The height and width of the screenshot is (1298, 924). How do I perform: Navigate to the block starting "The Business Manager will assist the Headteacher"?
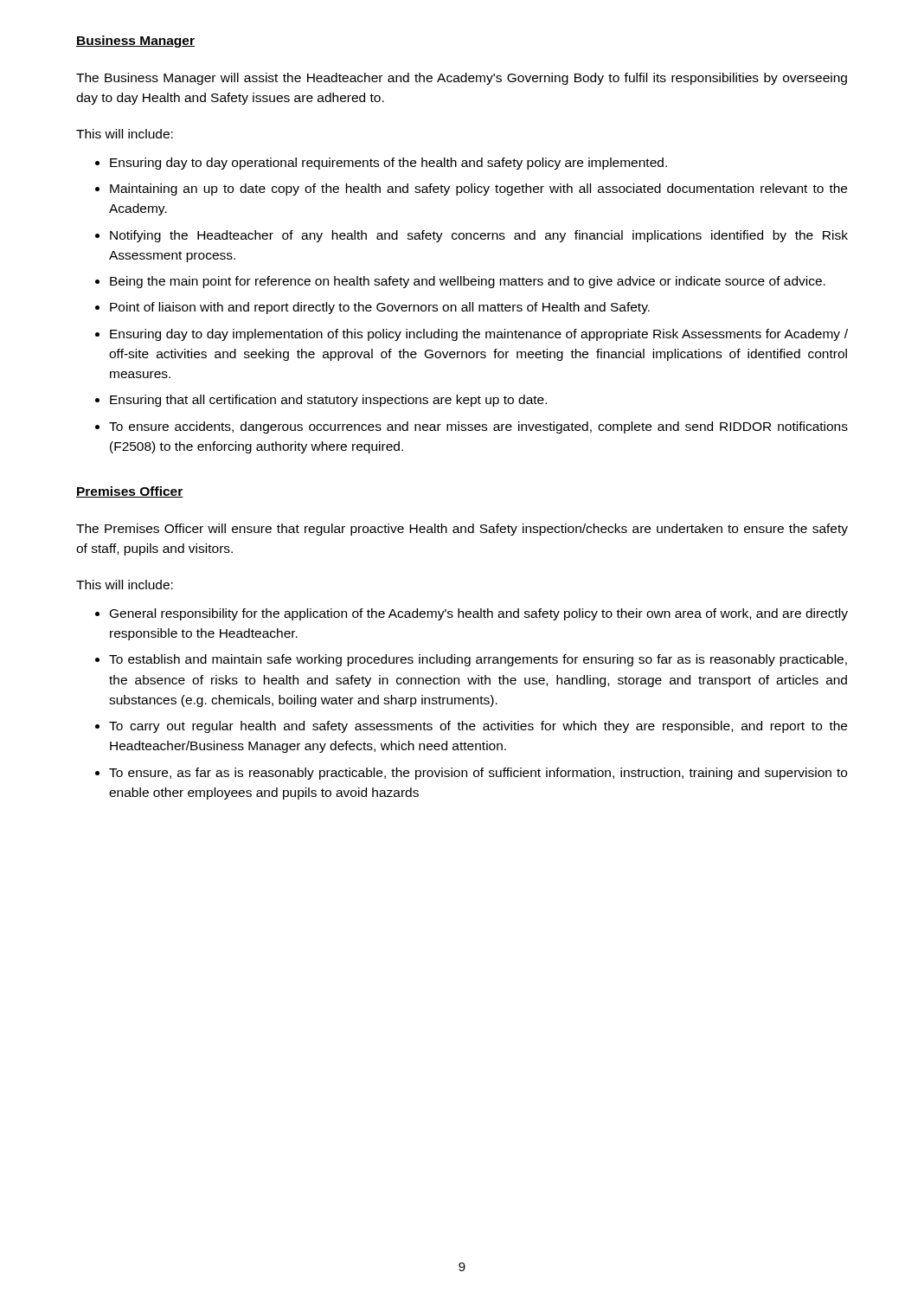click(462, 87)
